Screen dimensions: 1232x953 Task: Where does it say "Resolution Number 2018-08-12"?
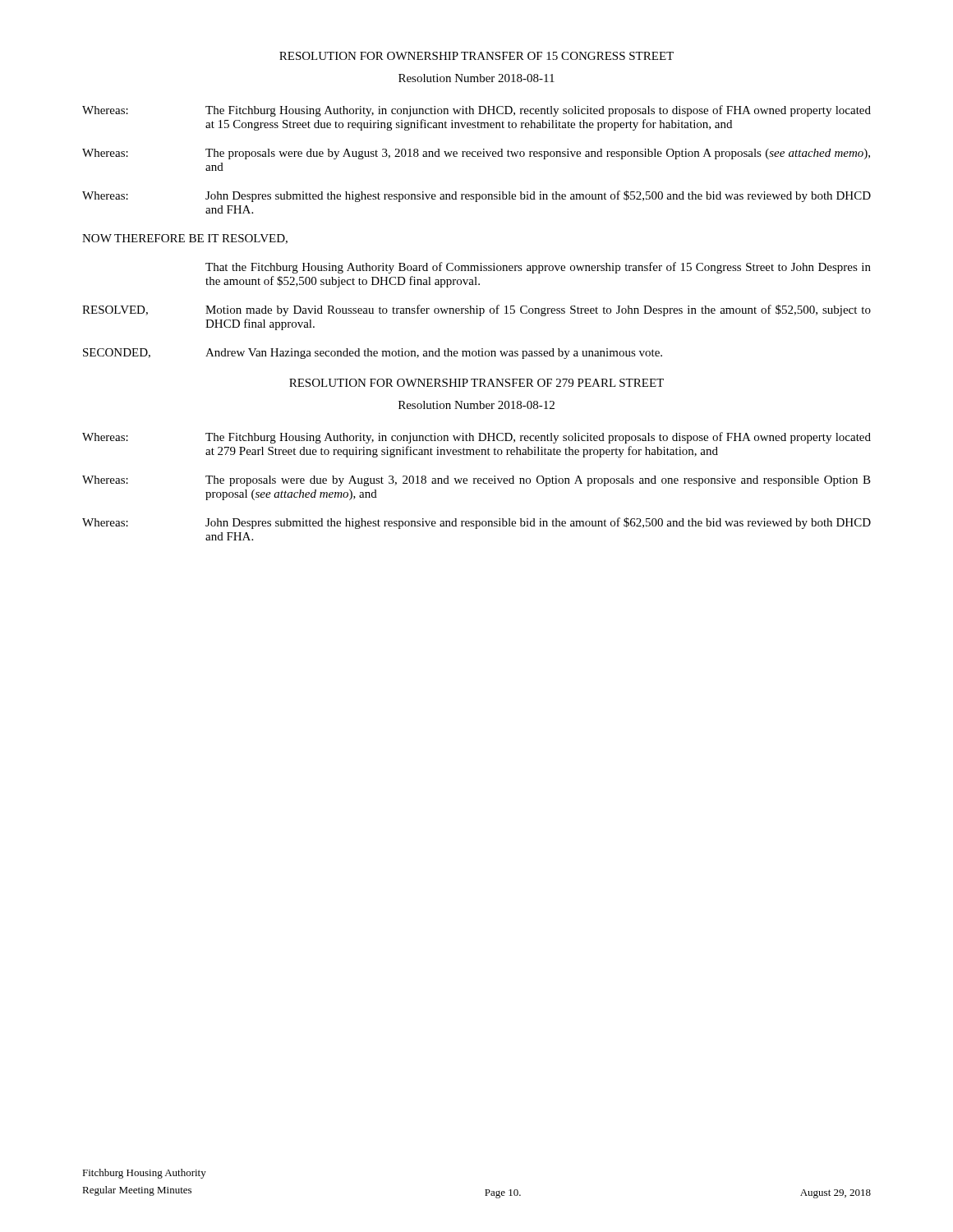[476, 405]
